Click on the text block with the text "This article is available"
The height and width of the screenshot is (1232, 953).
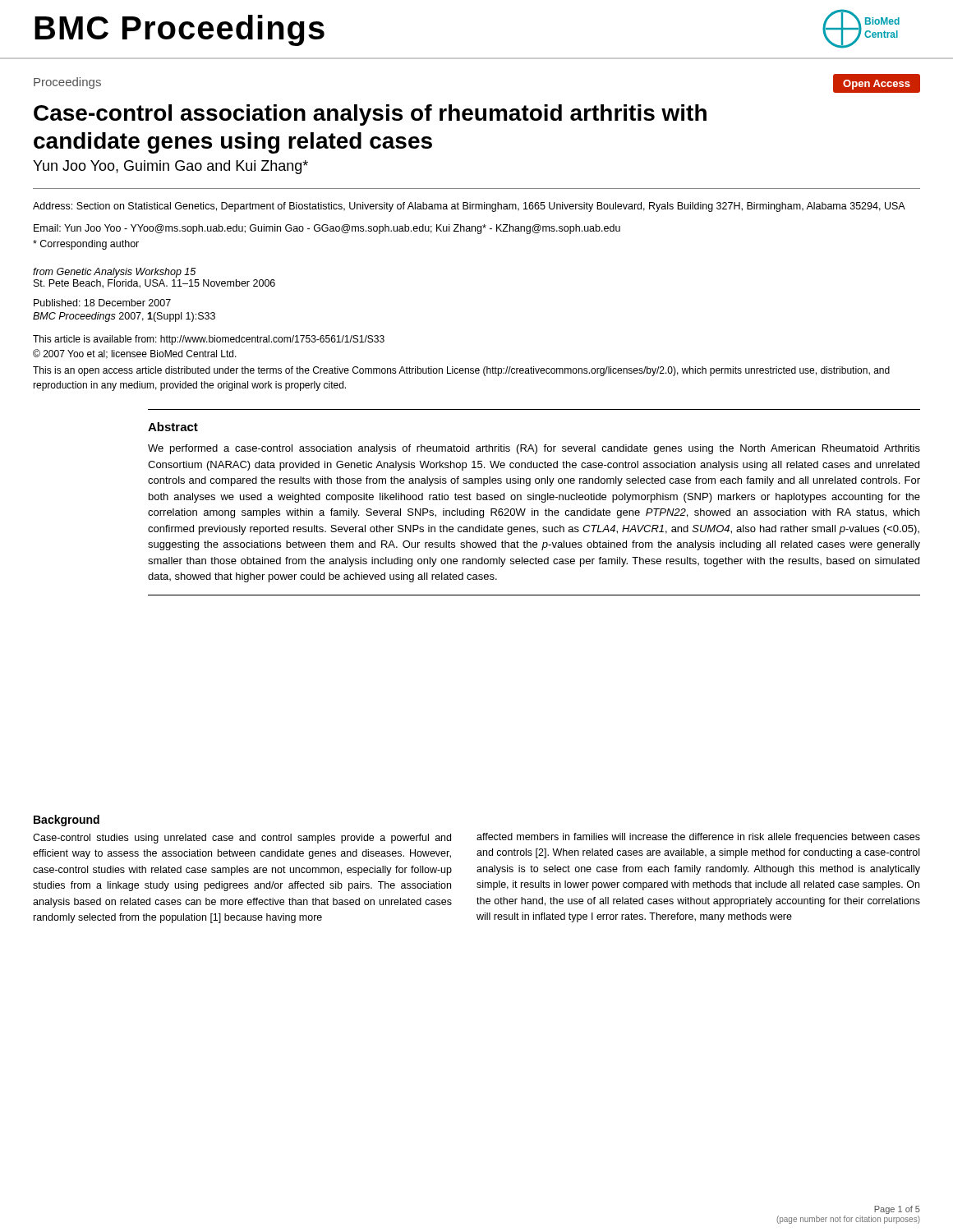coord(209,340)
